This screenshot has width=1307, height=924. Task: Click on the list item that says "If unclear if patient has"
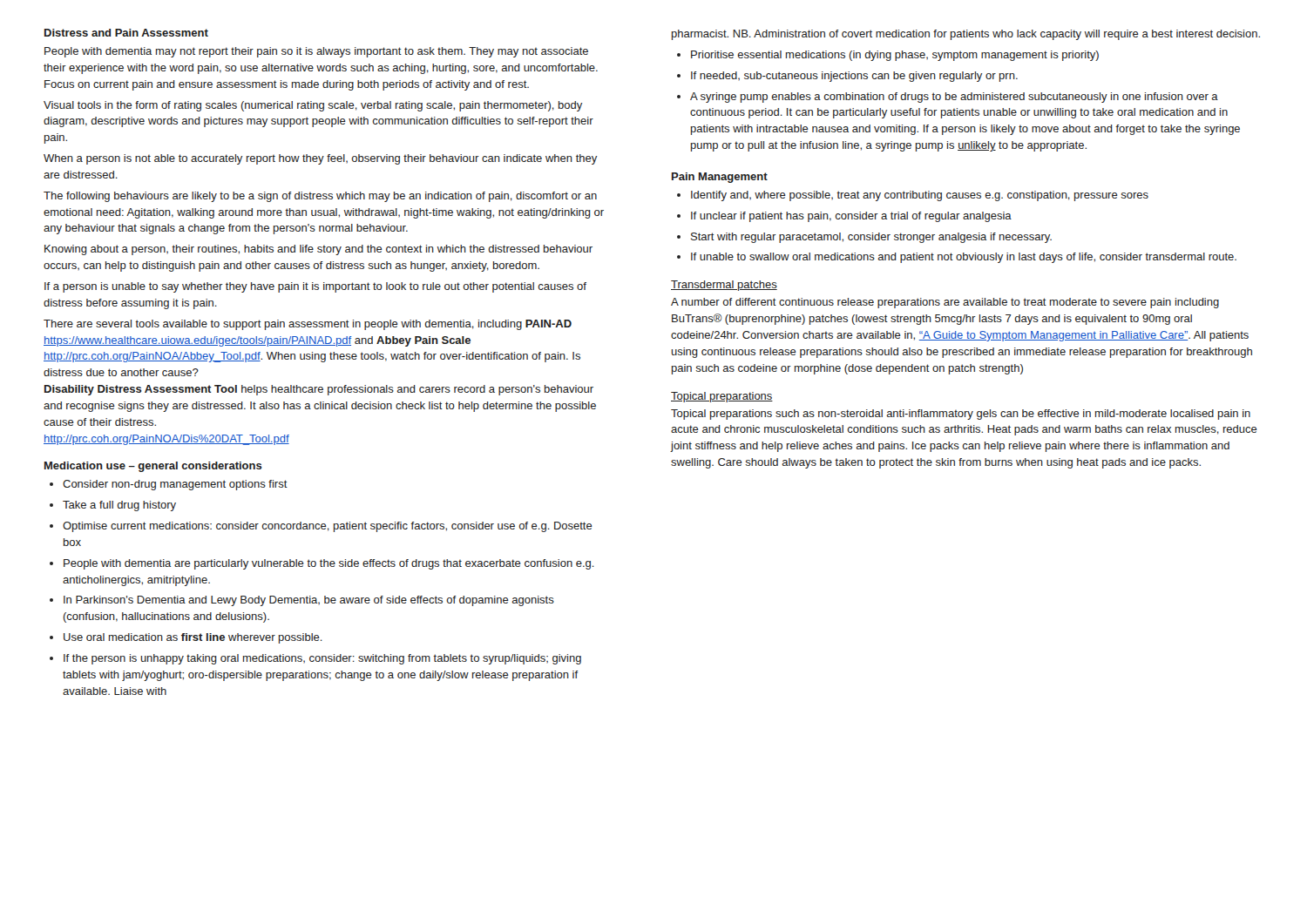pos(851,215)
